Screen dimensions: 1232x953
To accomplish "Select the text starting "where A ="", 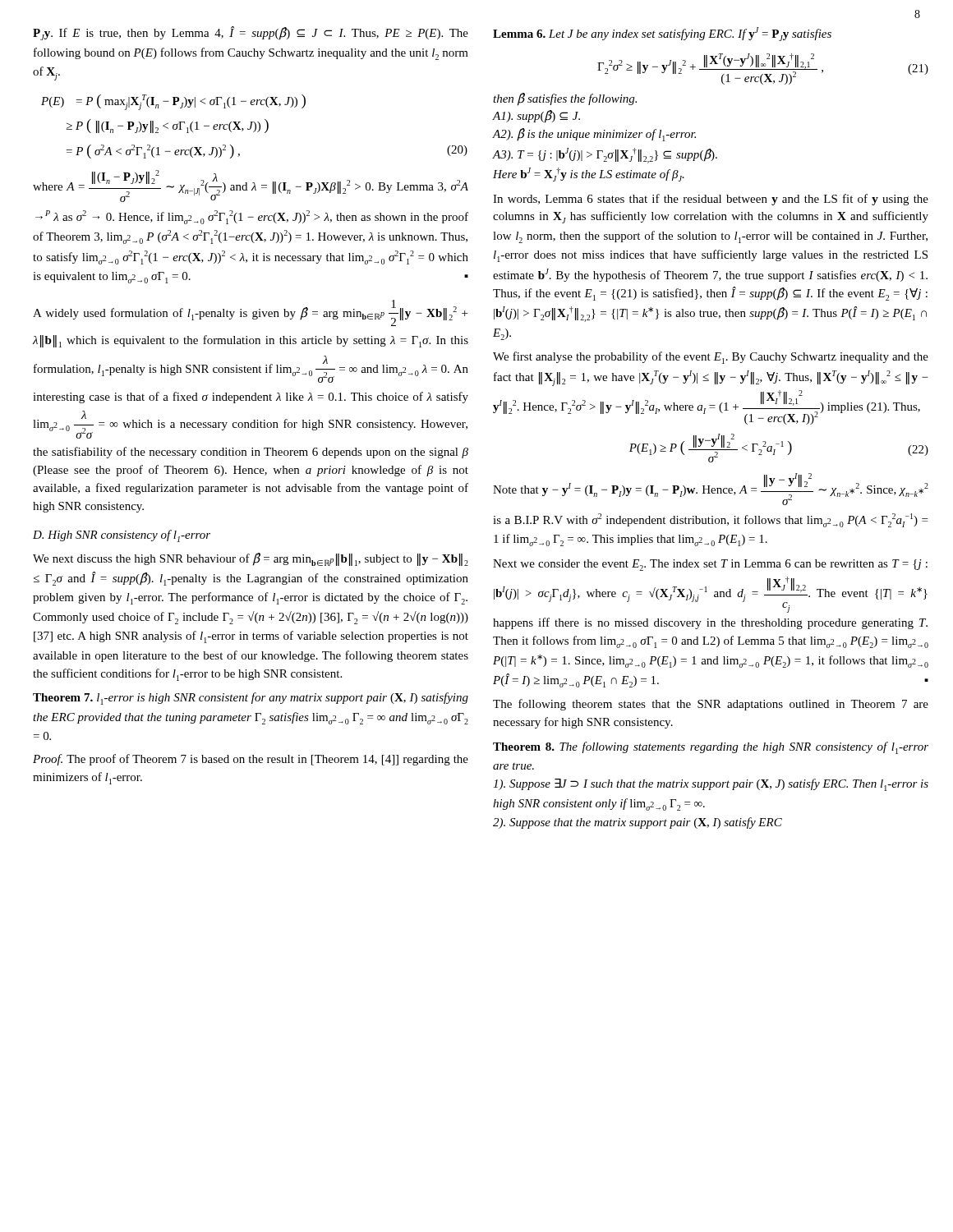I will [x=251, y=227].
